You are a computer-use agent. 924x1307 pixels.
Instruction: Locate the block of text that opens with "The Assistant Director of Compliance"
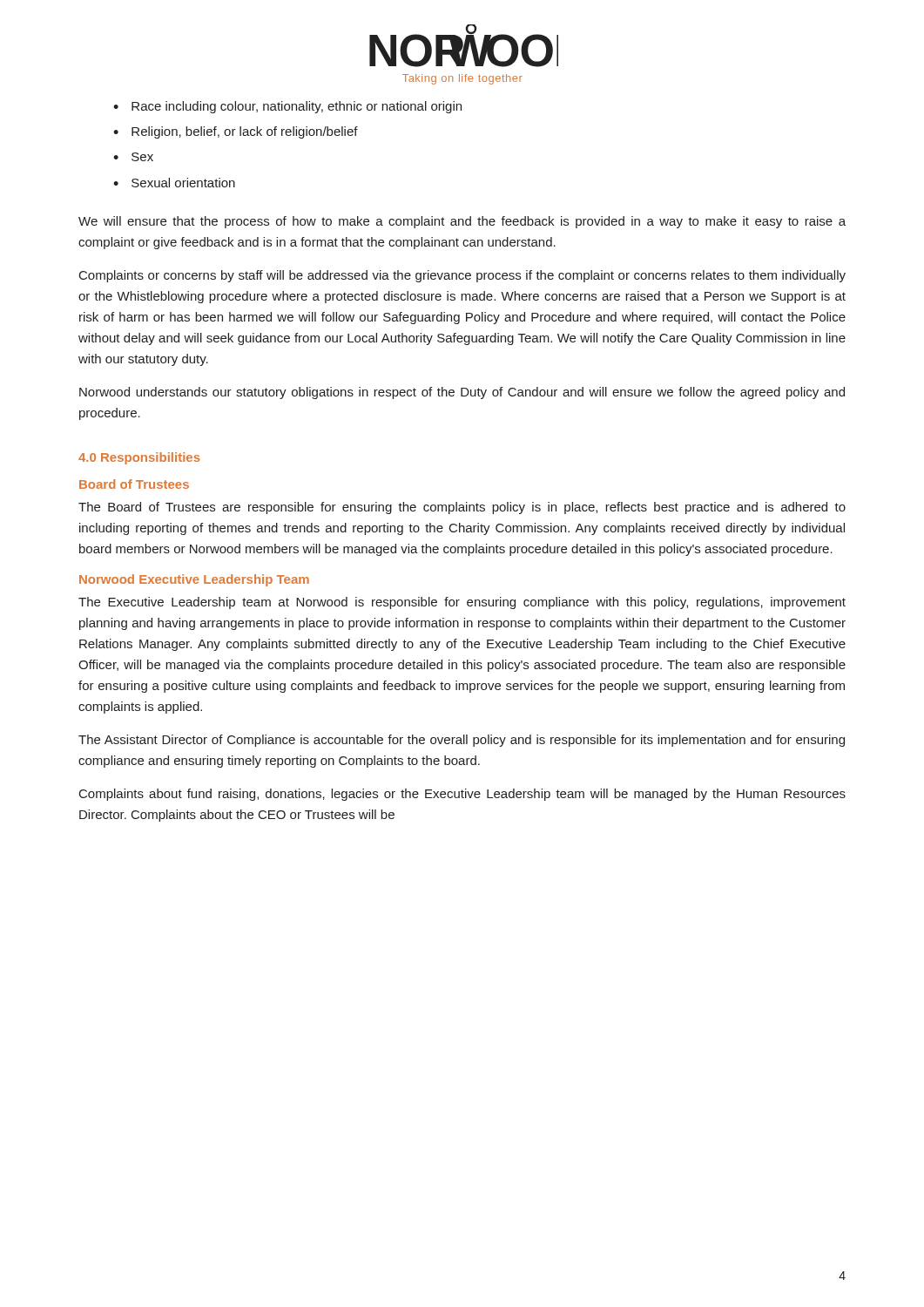(x=462, y=750)
